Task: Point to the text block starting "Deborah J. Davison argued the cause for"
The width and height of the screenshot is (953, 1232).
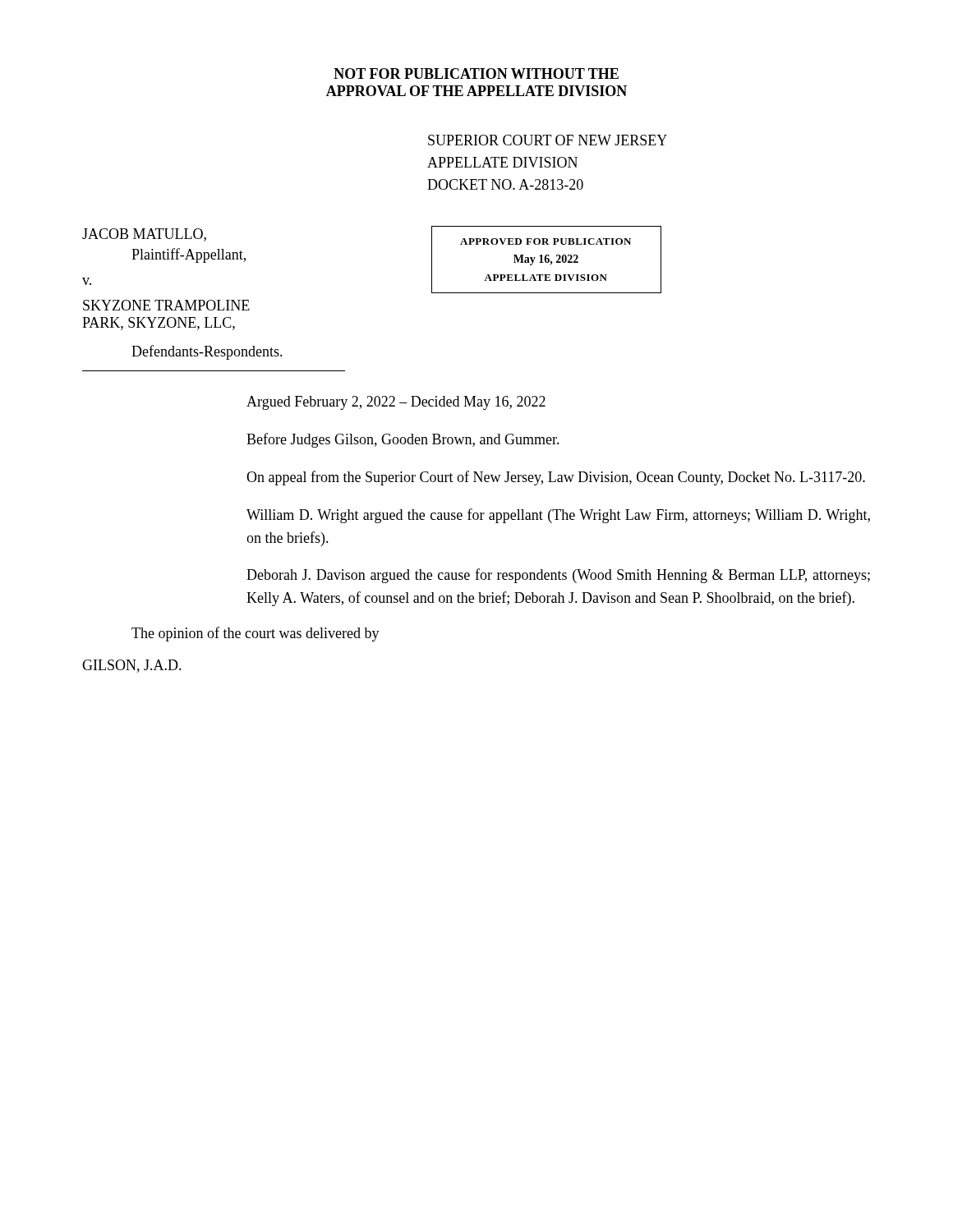Action: click(x=559, y=587)
